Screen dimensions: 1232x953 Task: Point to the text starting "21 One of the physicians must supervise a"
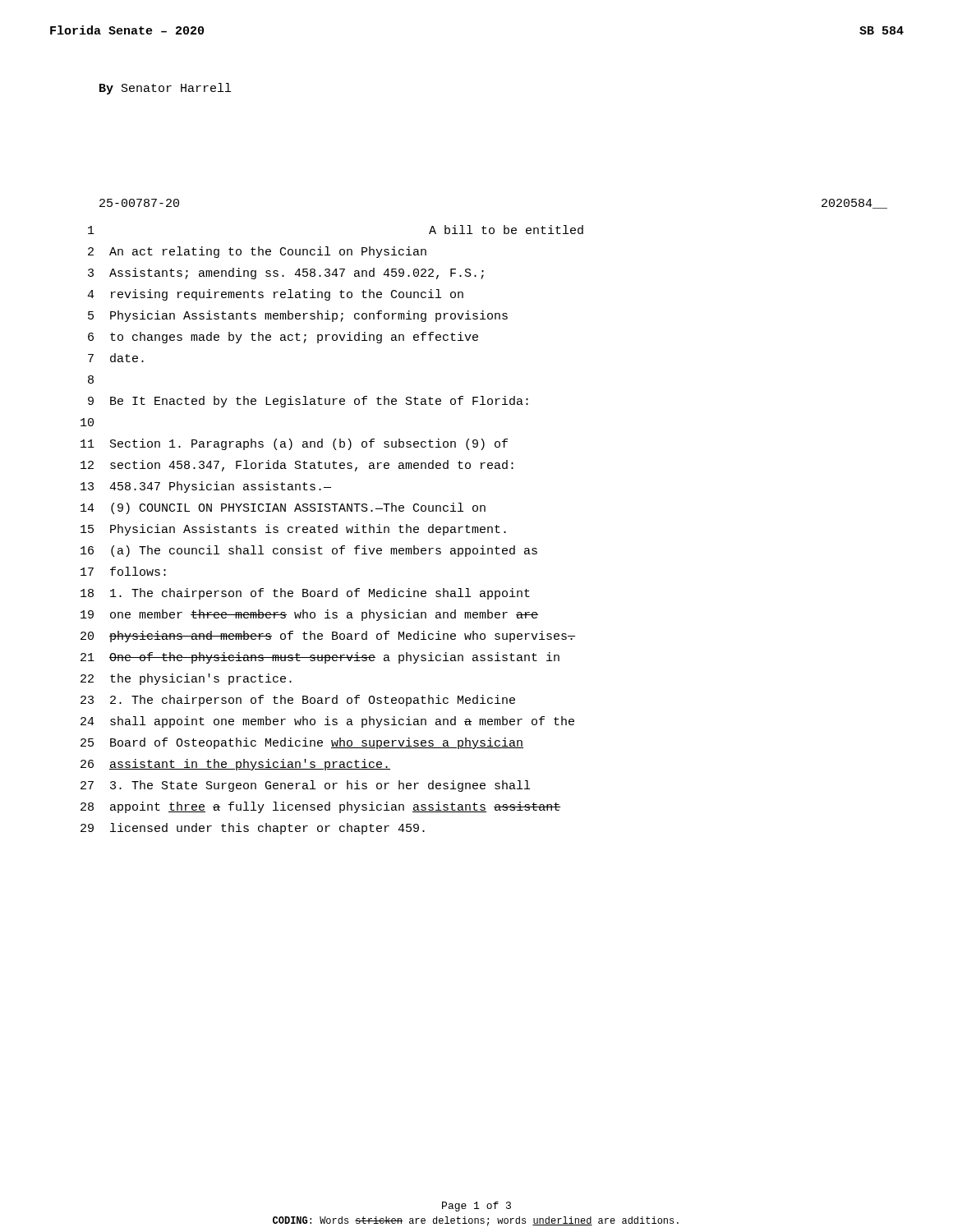click(x=476, y=659)
